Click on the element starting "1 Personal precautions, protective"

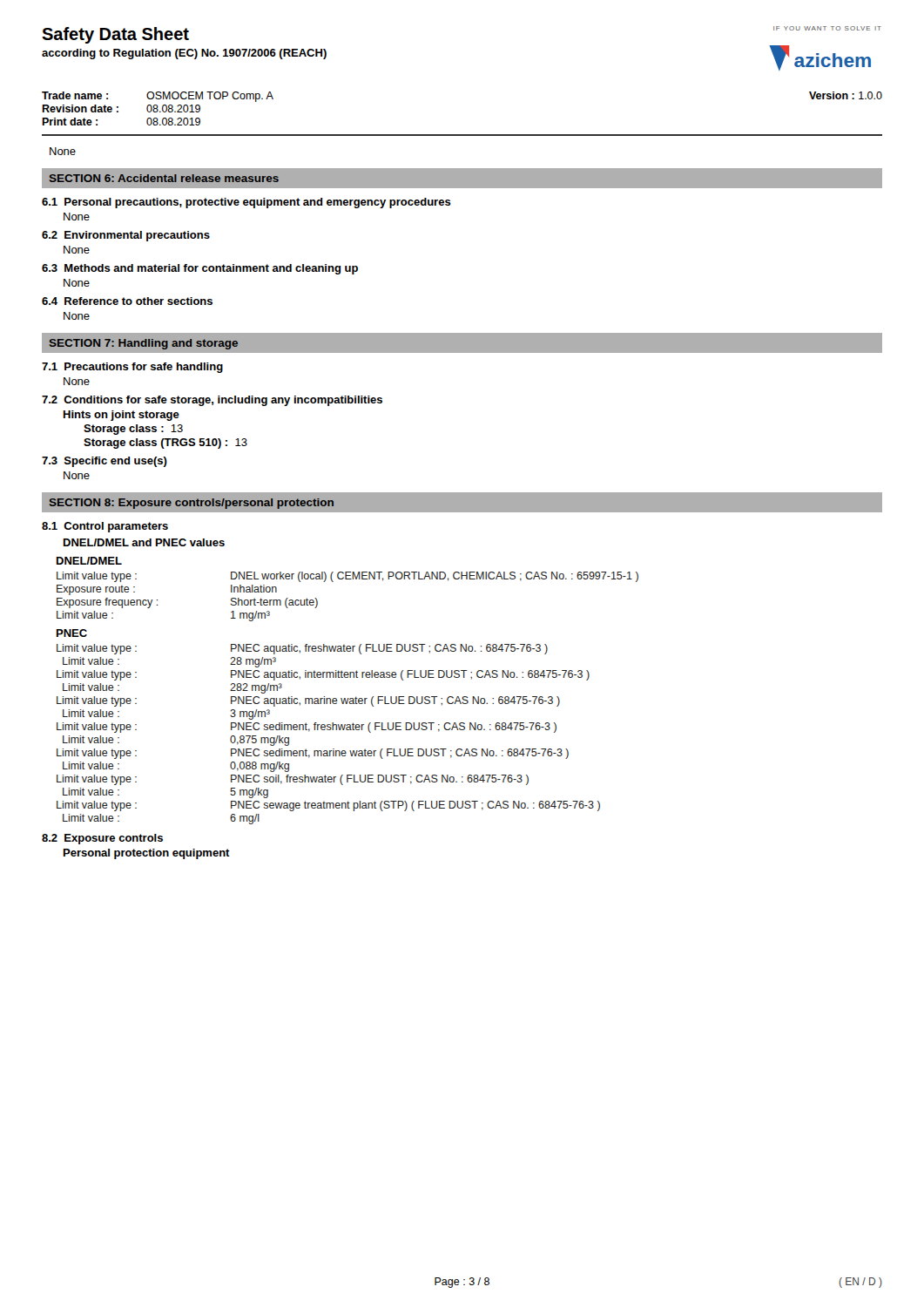(x=246, y=203)
